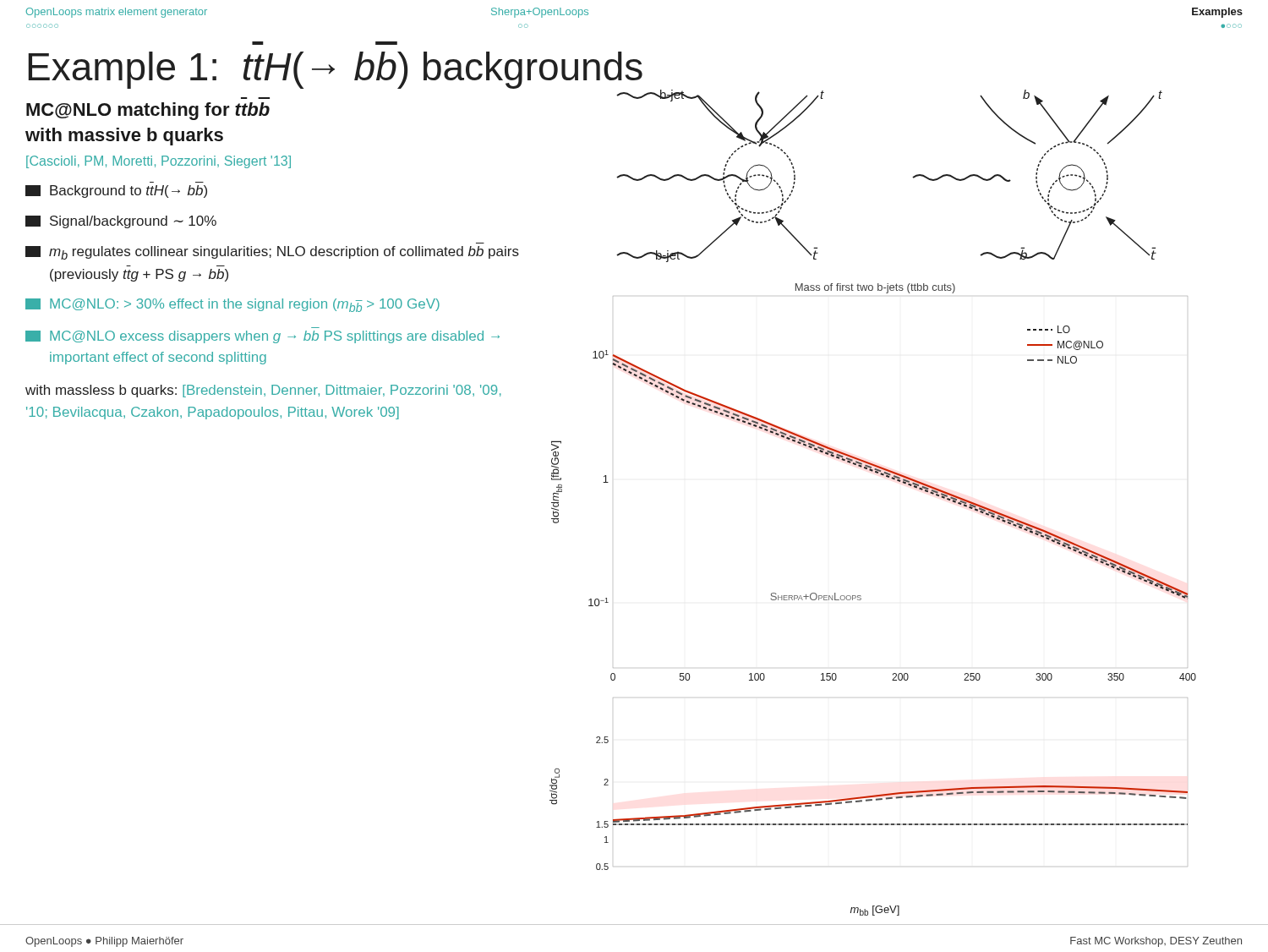Locate the text starting "mb regulates collinear singularities; NLO description"
The width and height of the screenshot is (1268, 952).
(275, 263)
